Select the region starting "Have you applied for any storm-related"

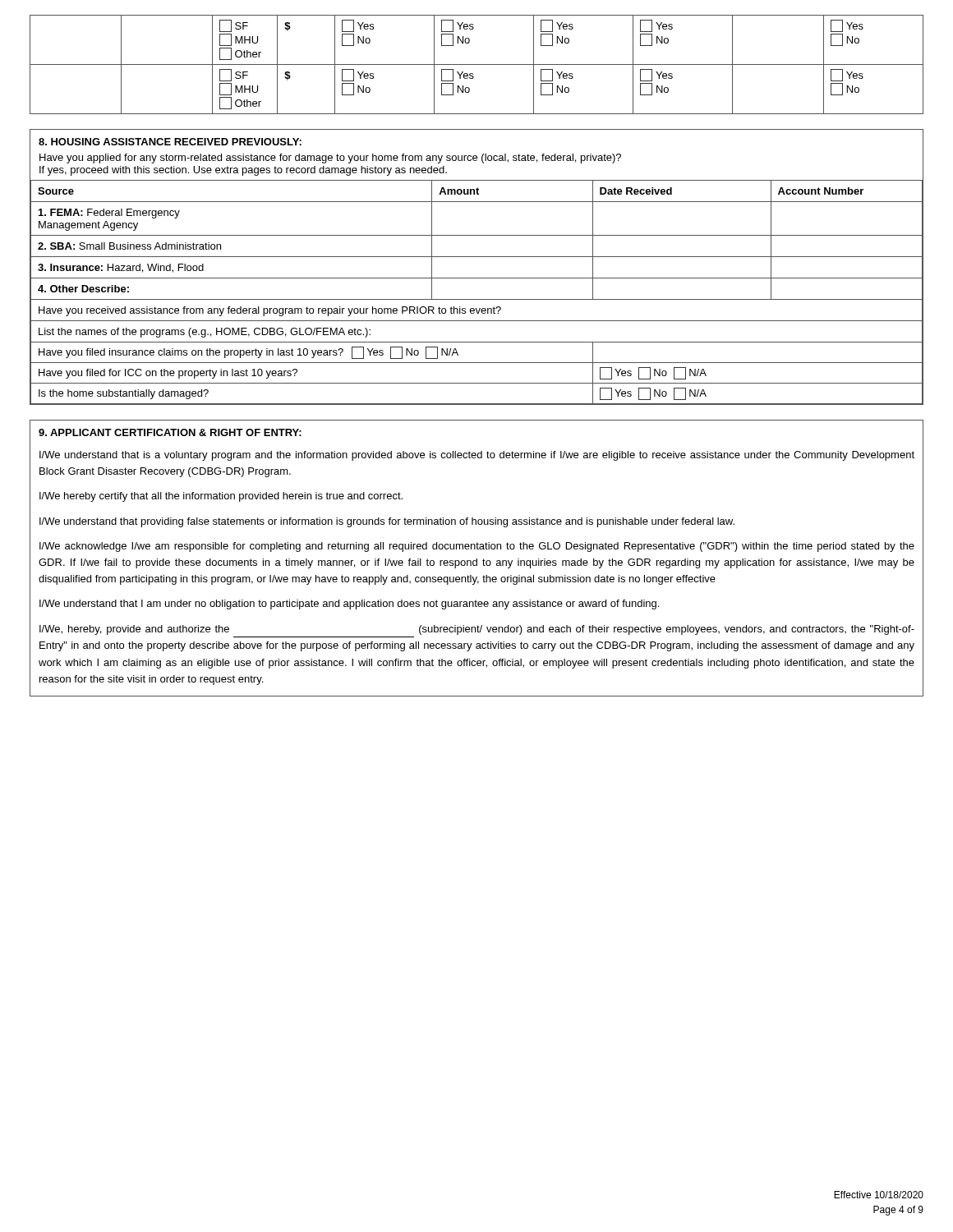pyautogui.click(x=330, y=163)
